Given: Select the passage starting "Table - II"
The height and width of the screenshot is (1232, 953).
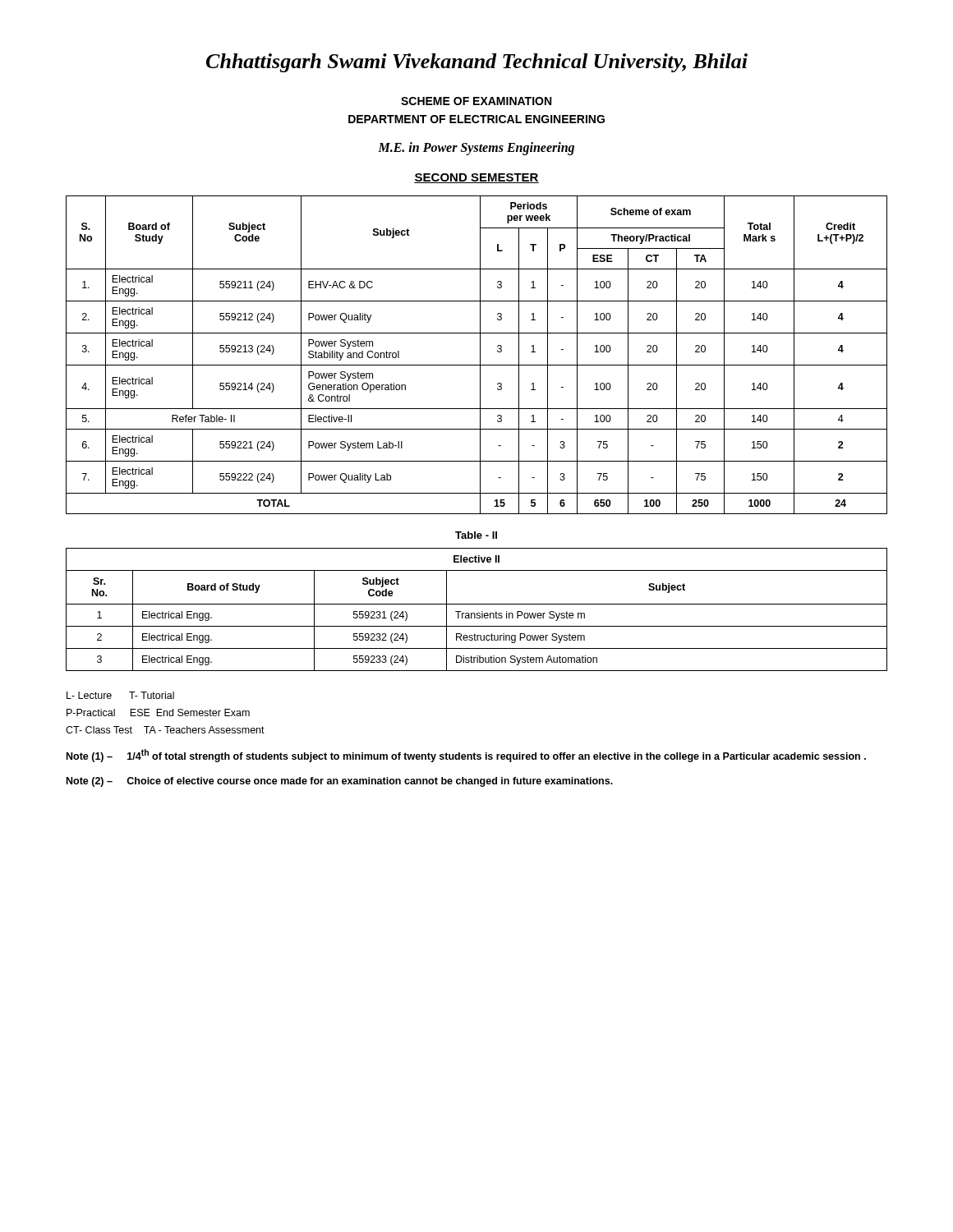Looking at the screenshot, I should coord(476,535).
